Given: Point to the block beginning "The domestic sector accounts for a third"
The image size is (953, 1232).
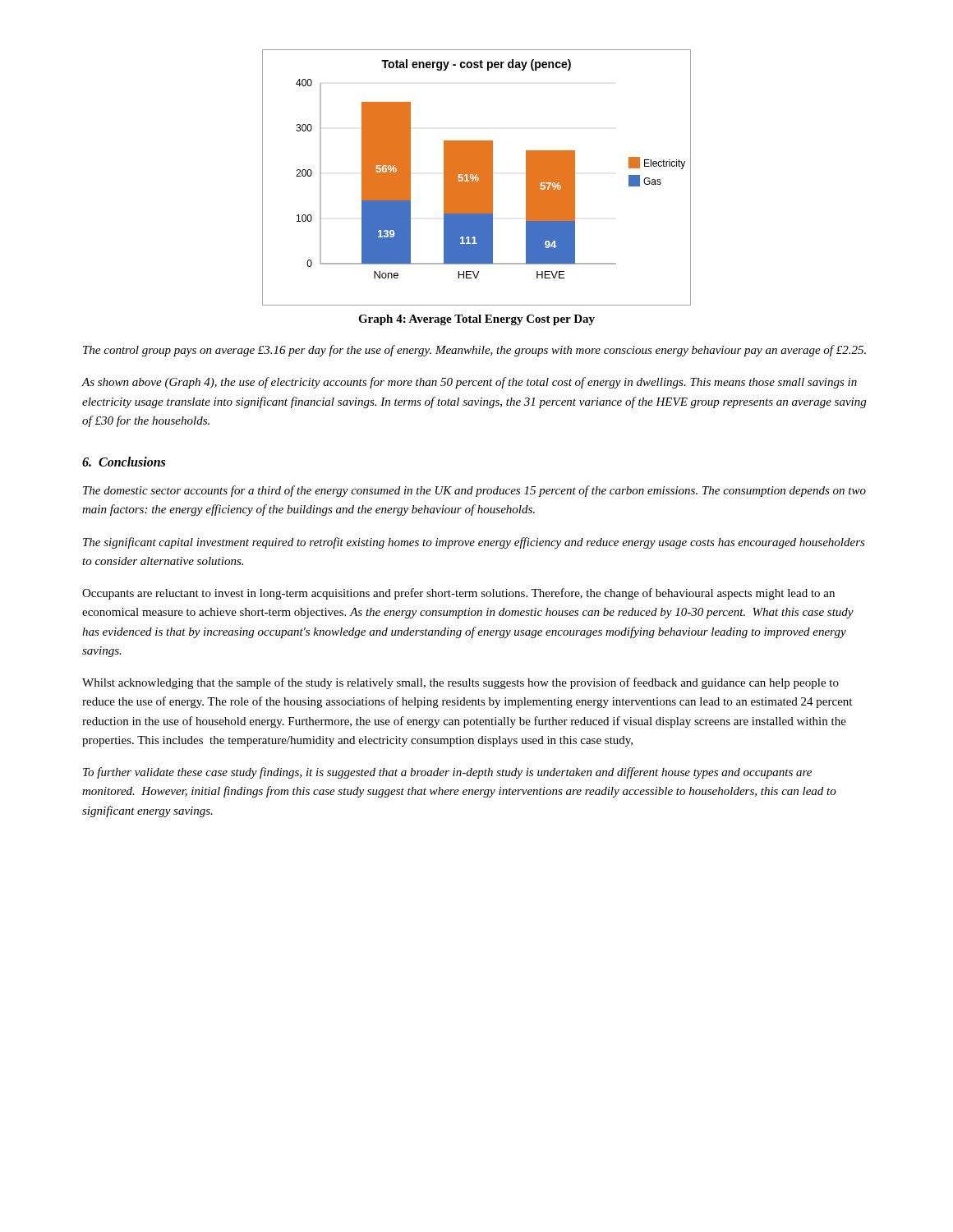Looking at the screenshot, I should click(474, 500).
